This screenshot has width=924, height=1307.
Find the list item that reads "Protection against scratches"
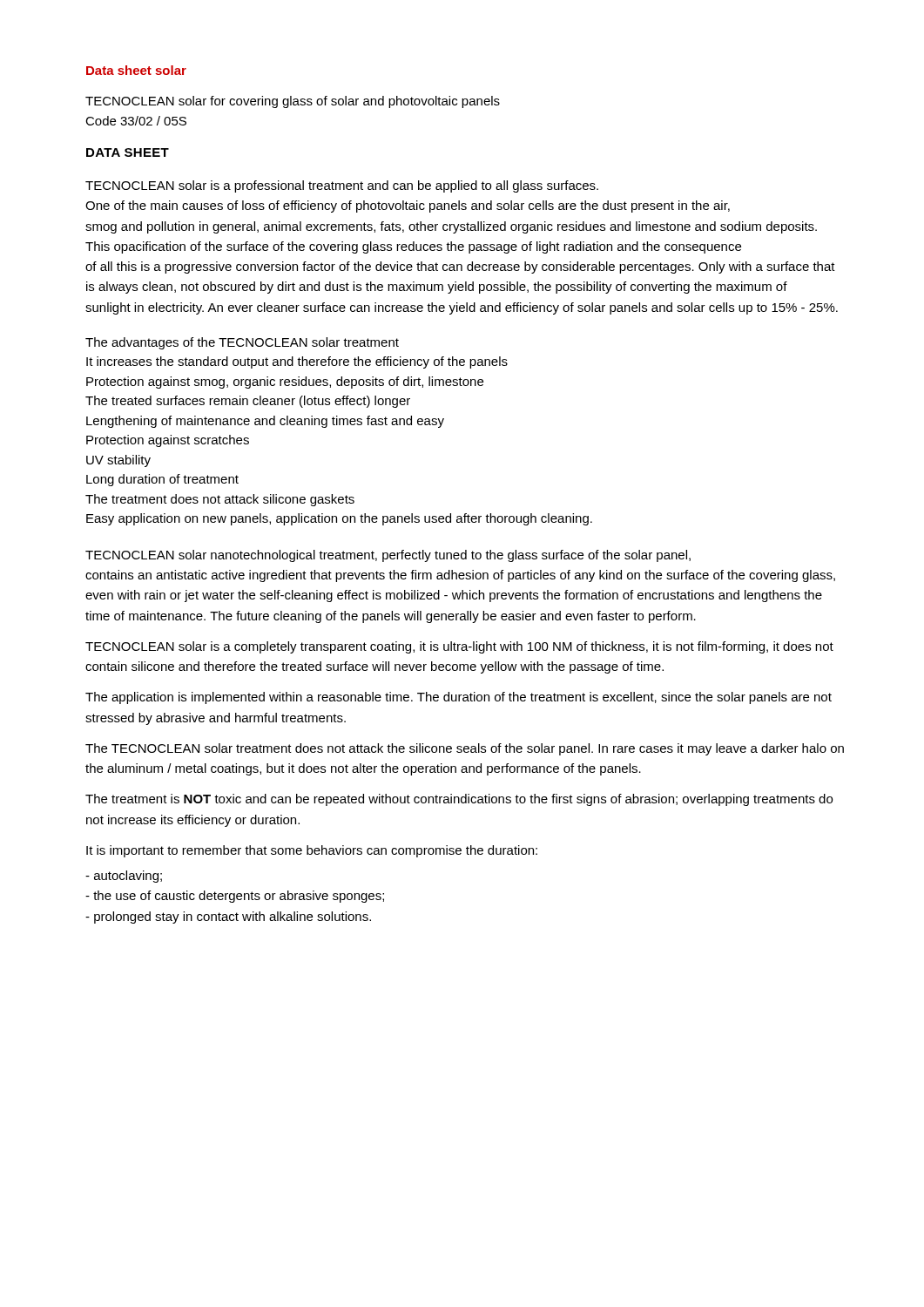coord(167,440)
